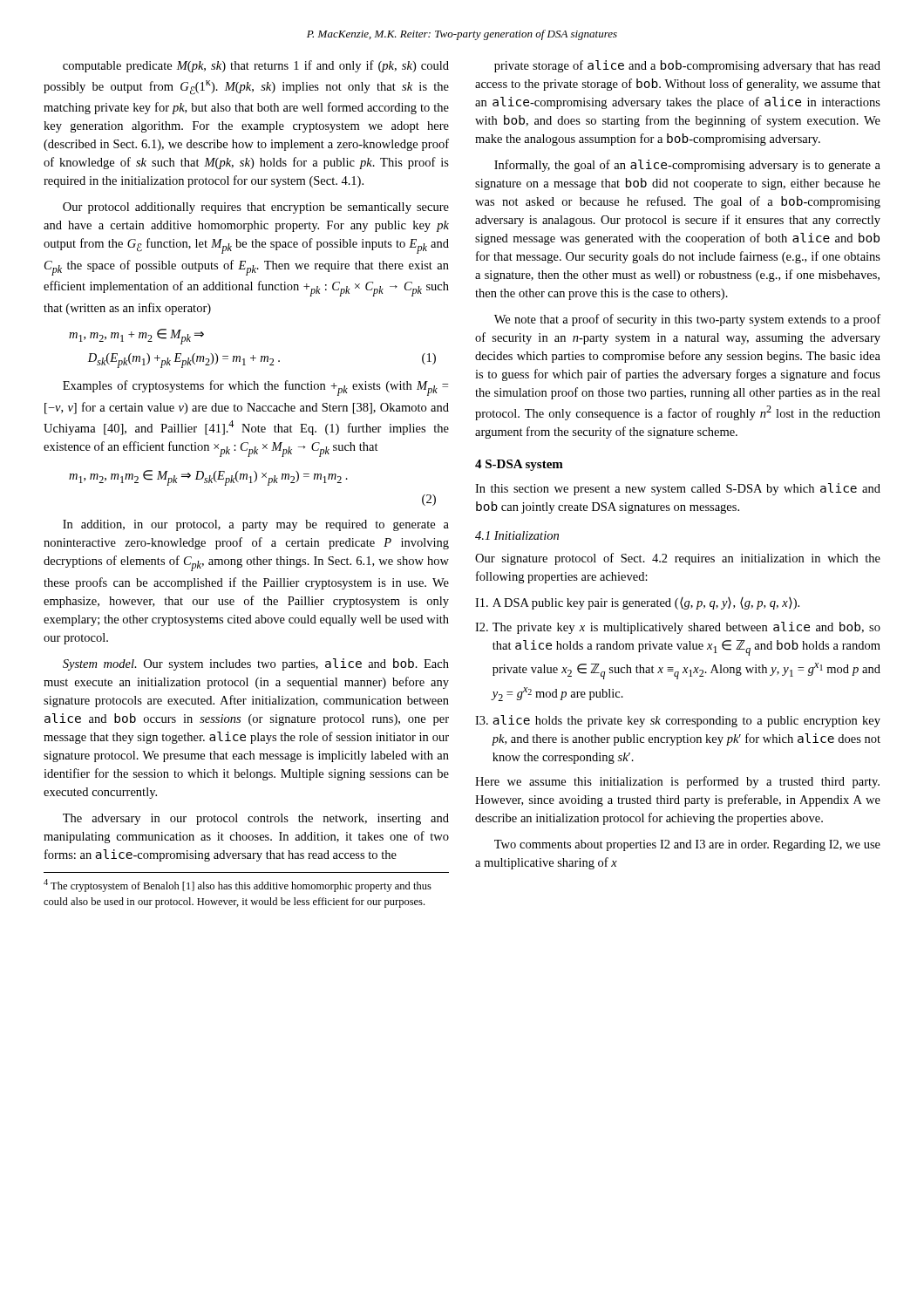Click on the footnote that says "4 The cryptosystem of Benaloh [1] also has"
This screenshot has height=1308, width=924.
237,892
